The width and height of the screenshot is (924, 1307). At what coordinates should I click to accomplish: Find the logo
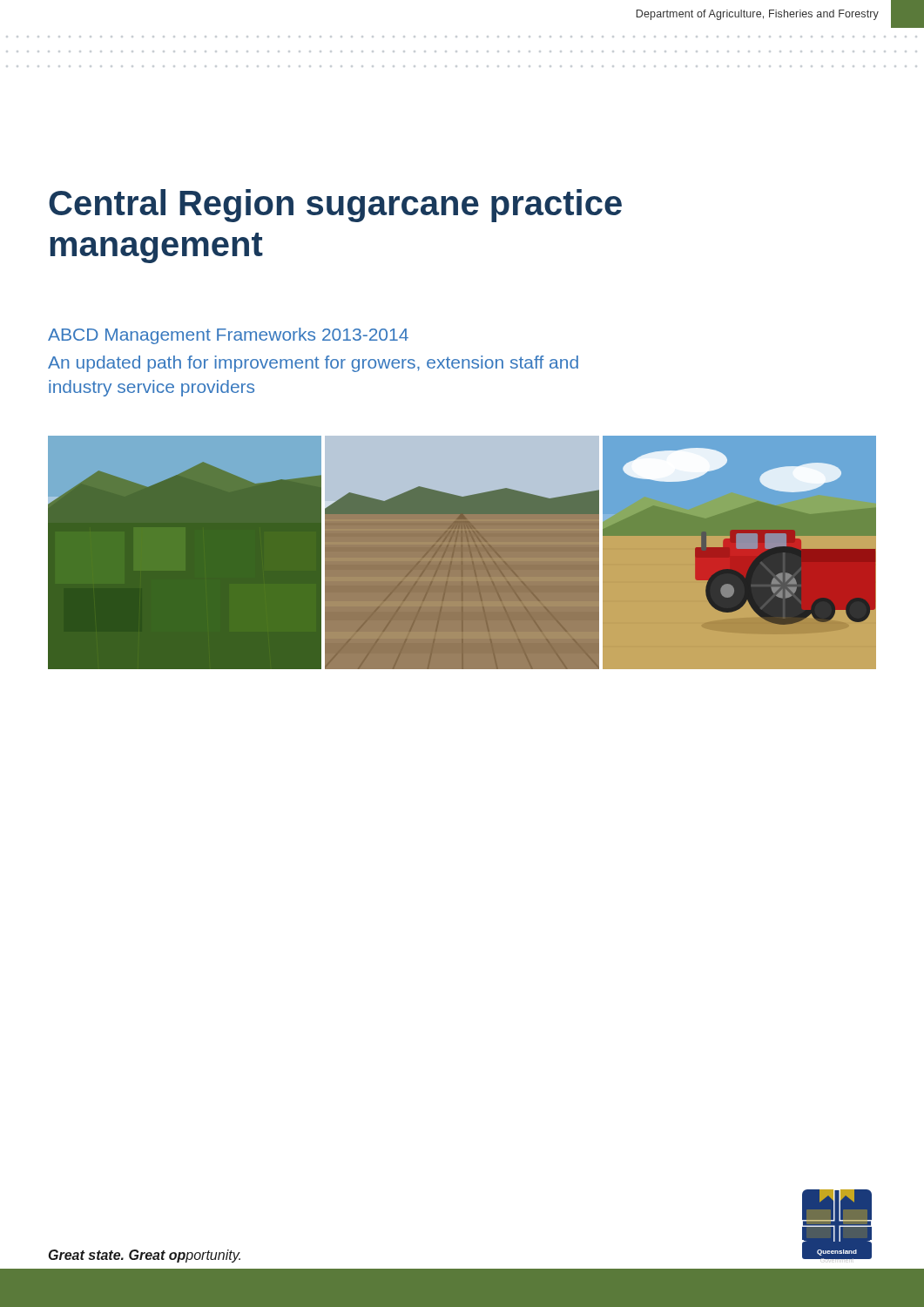(x=837, y=1224)
